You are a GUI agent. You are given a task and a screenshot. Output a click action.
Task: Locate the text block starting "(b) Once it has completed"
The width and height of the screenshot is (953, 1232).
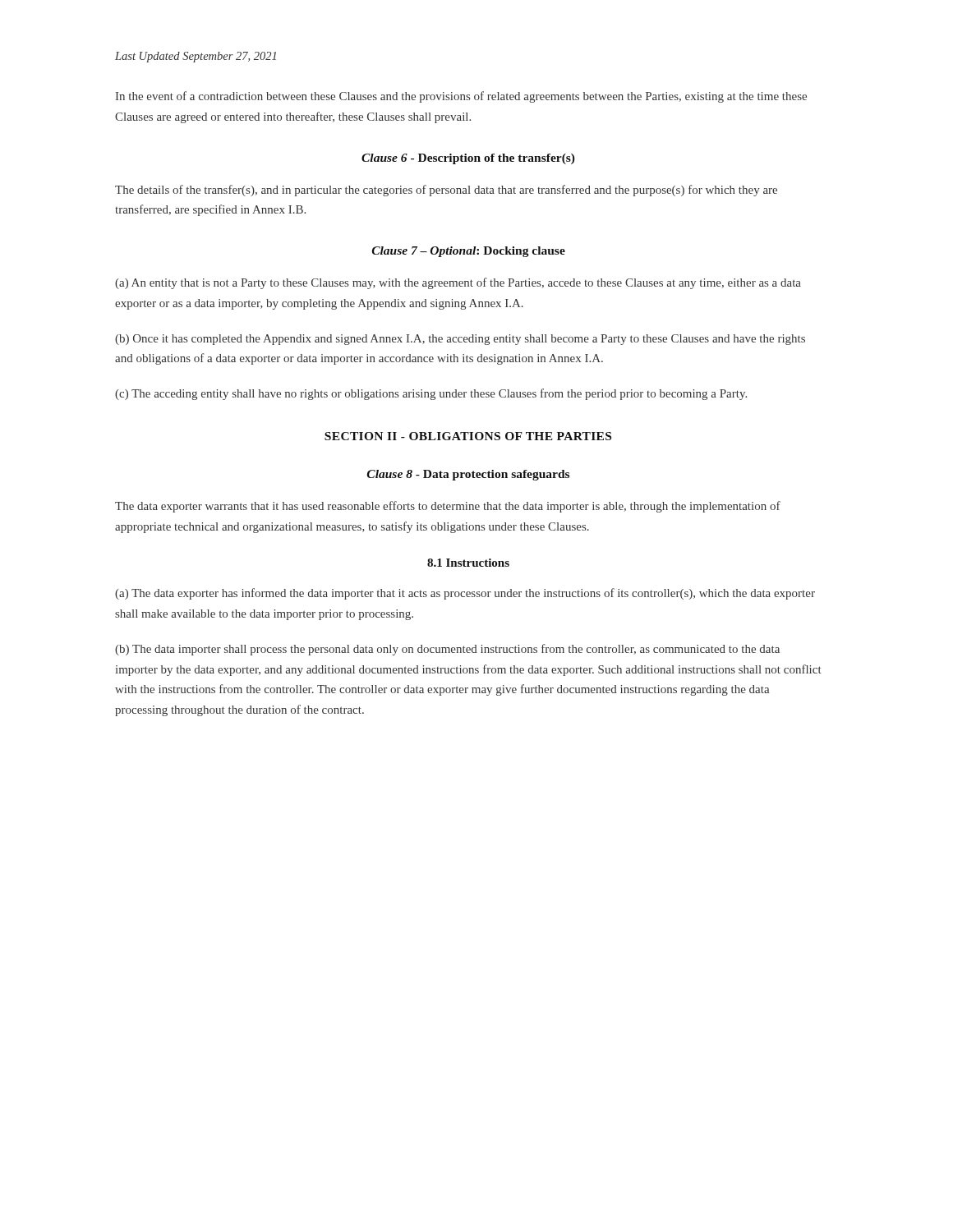pos(460,348)
